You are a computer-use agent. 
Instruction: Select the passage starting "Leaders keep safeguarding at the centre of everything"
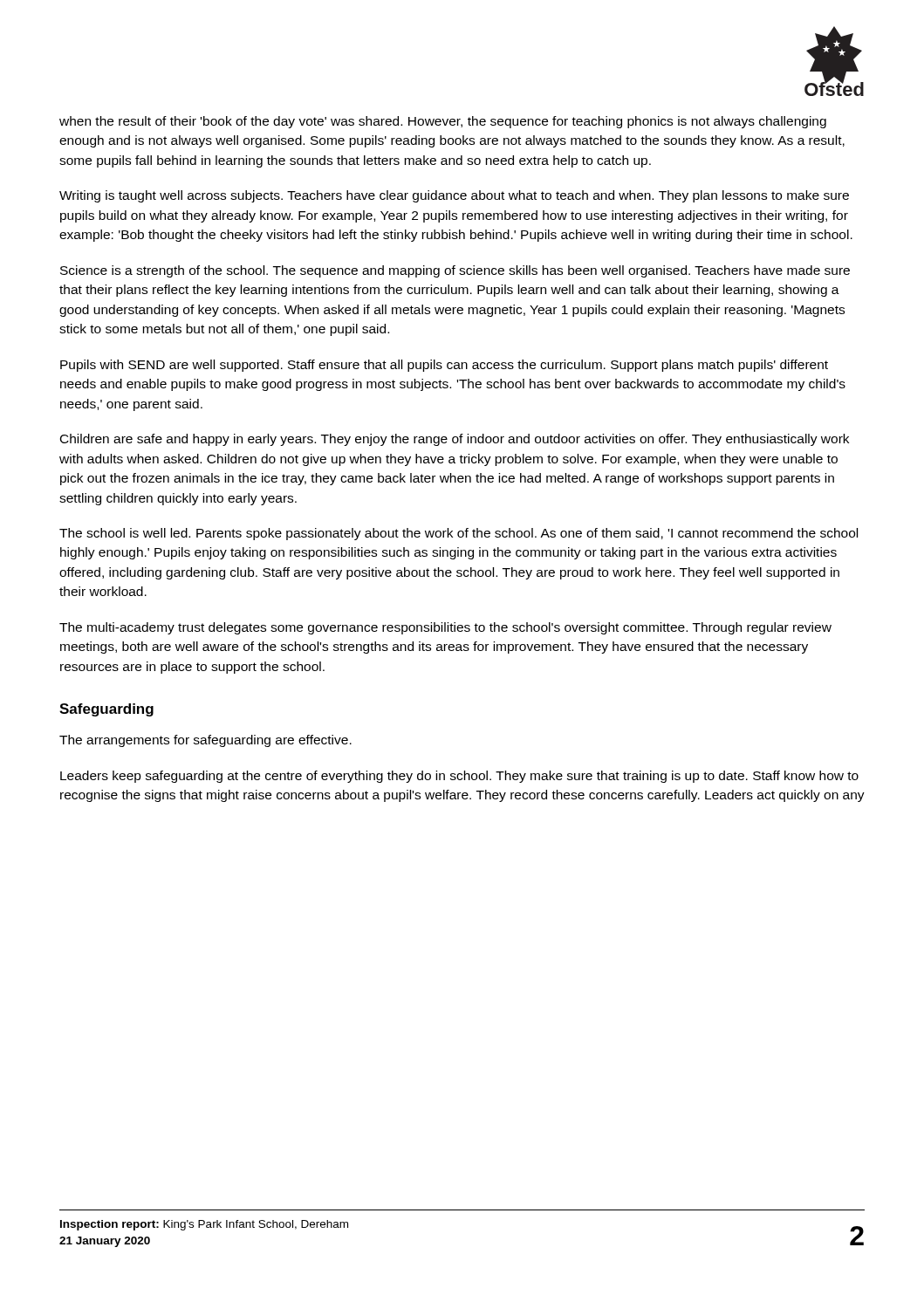pyautogui.click(x=462, y=785)
